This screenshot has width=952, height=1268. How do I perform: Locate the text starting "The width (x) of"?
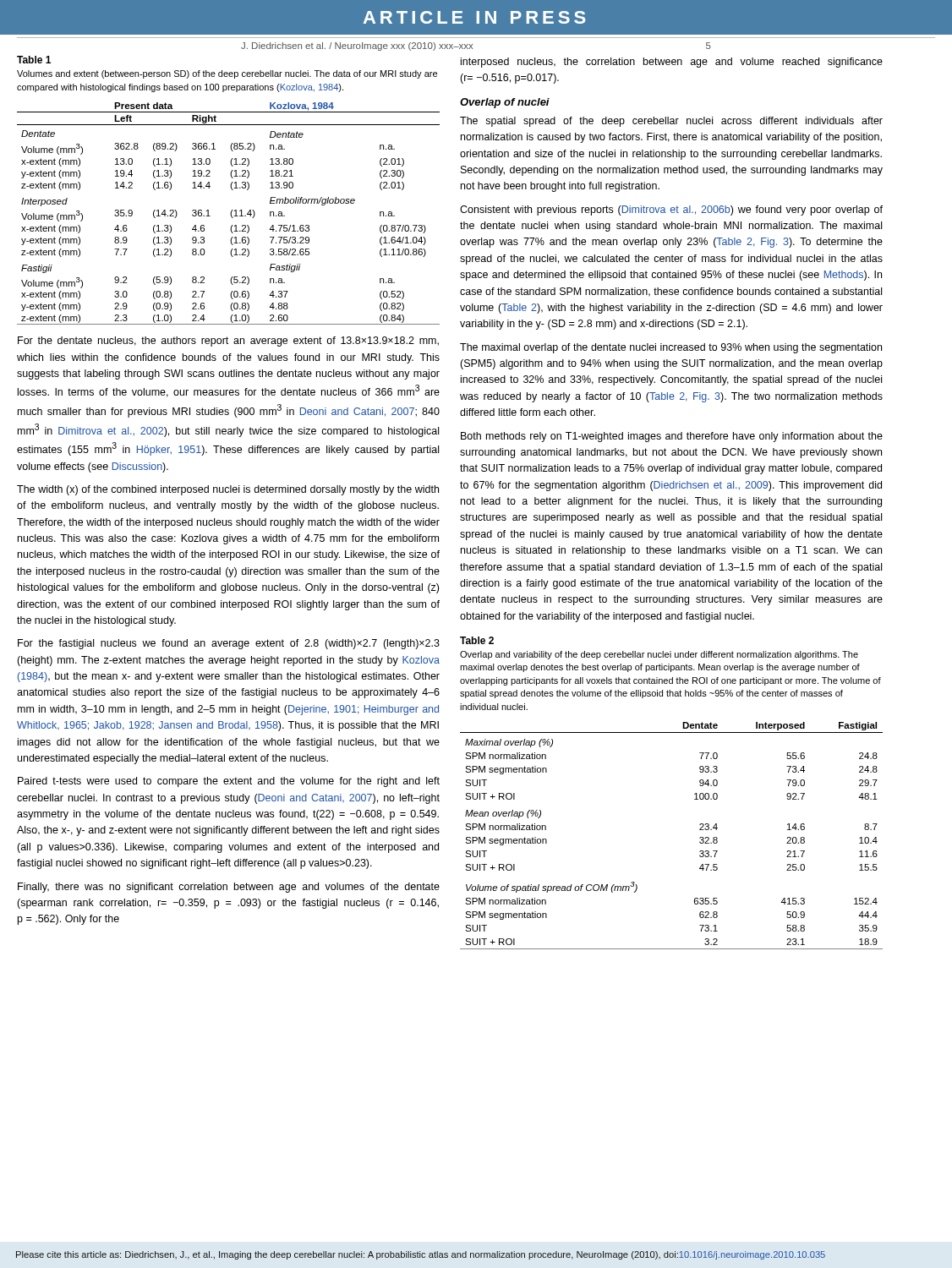[x=228, y=555]
